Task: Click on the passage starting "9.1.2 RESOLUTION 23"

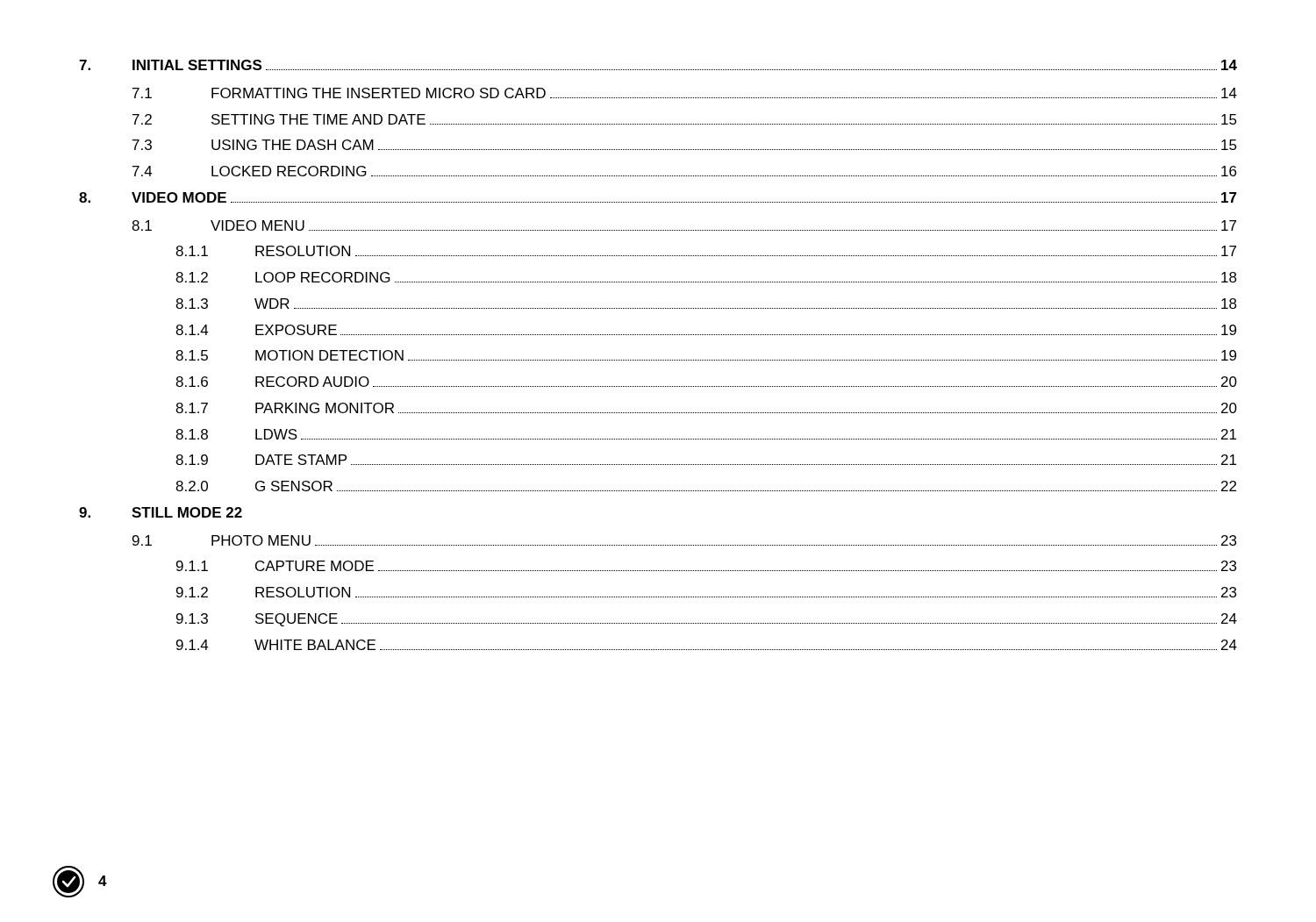Action: (706, 593)
